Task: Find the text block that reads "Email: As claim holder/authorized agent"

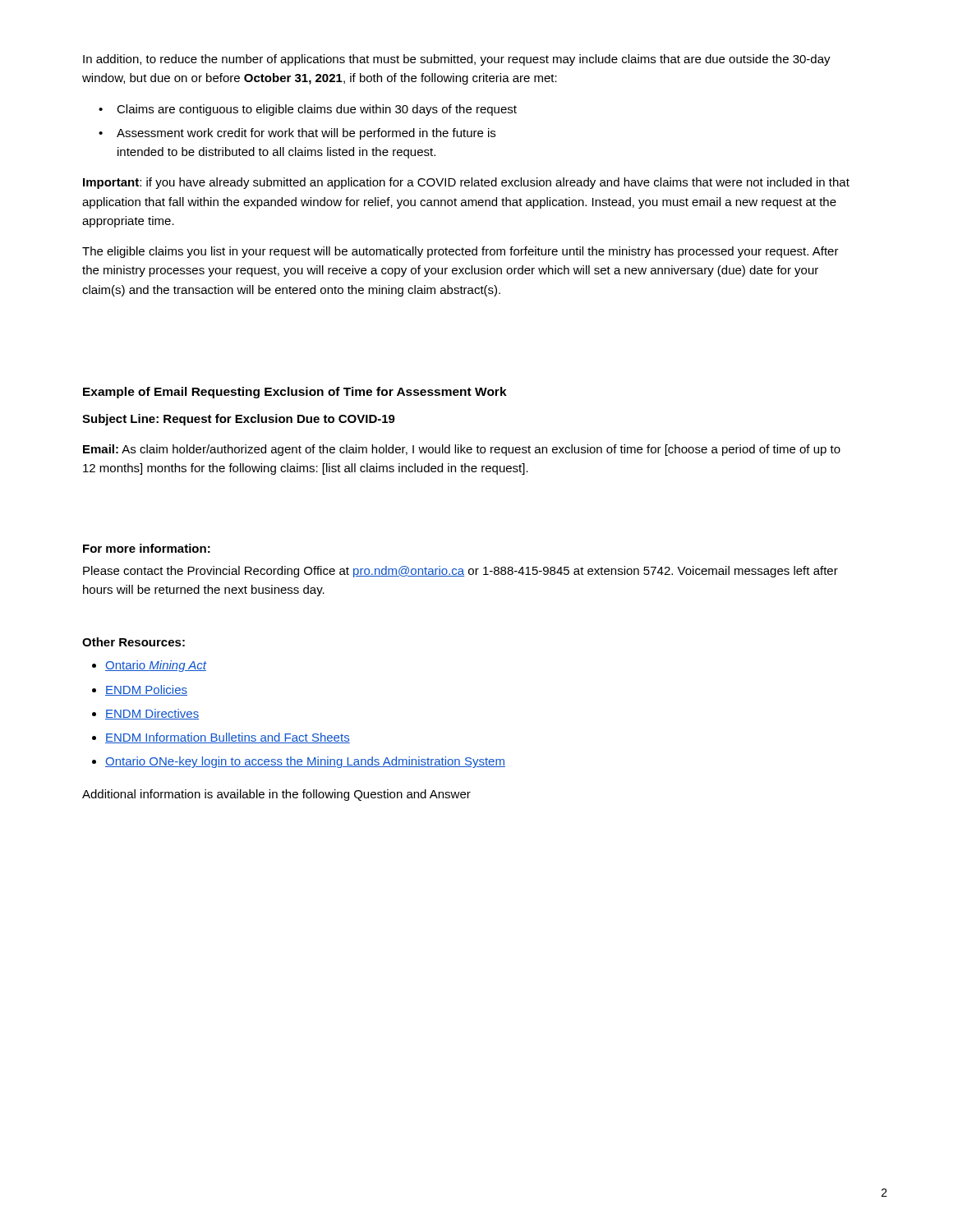Action: click(461, 458)
